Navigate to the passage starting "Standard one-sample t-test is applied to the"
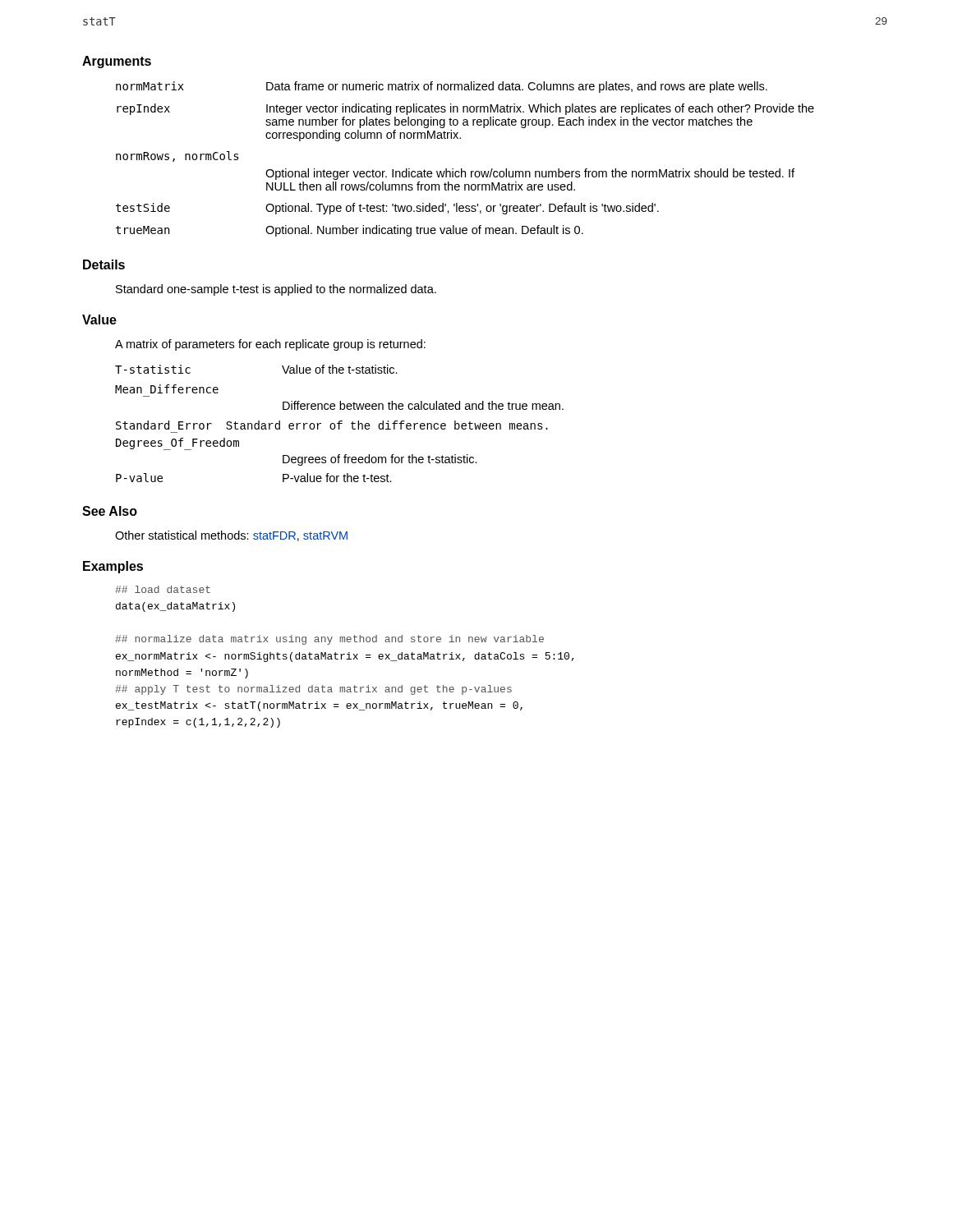The width and height of the screenshot is (953, 1232). 276,290
